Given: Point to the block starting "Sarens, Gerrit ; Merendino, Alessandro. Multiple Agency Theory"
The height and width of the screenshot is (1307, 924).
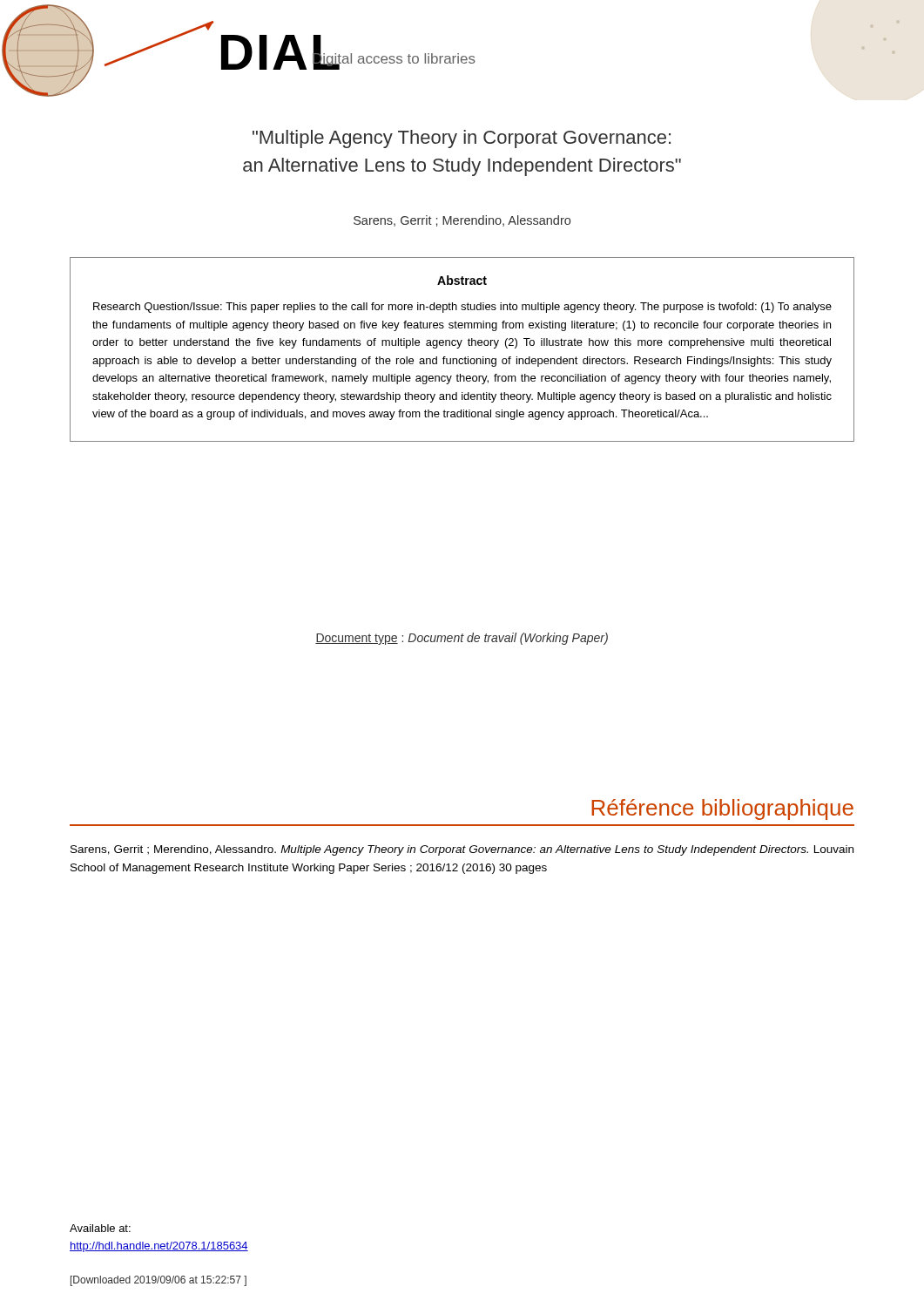Looking at the screenshot, I should tap(462, 858).
